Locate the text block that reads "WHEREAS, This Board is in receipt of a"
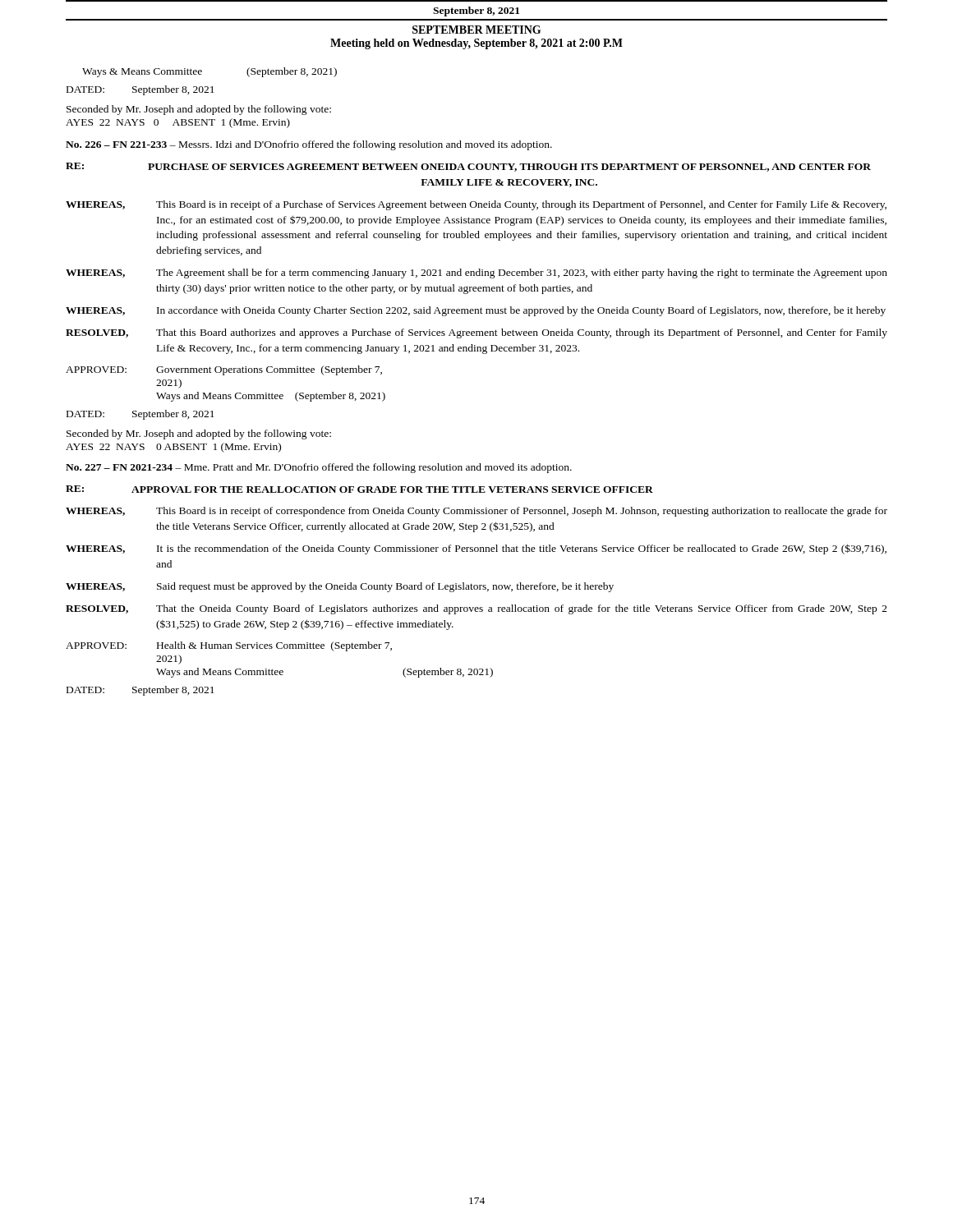 [x=476, y=228]
